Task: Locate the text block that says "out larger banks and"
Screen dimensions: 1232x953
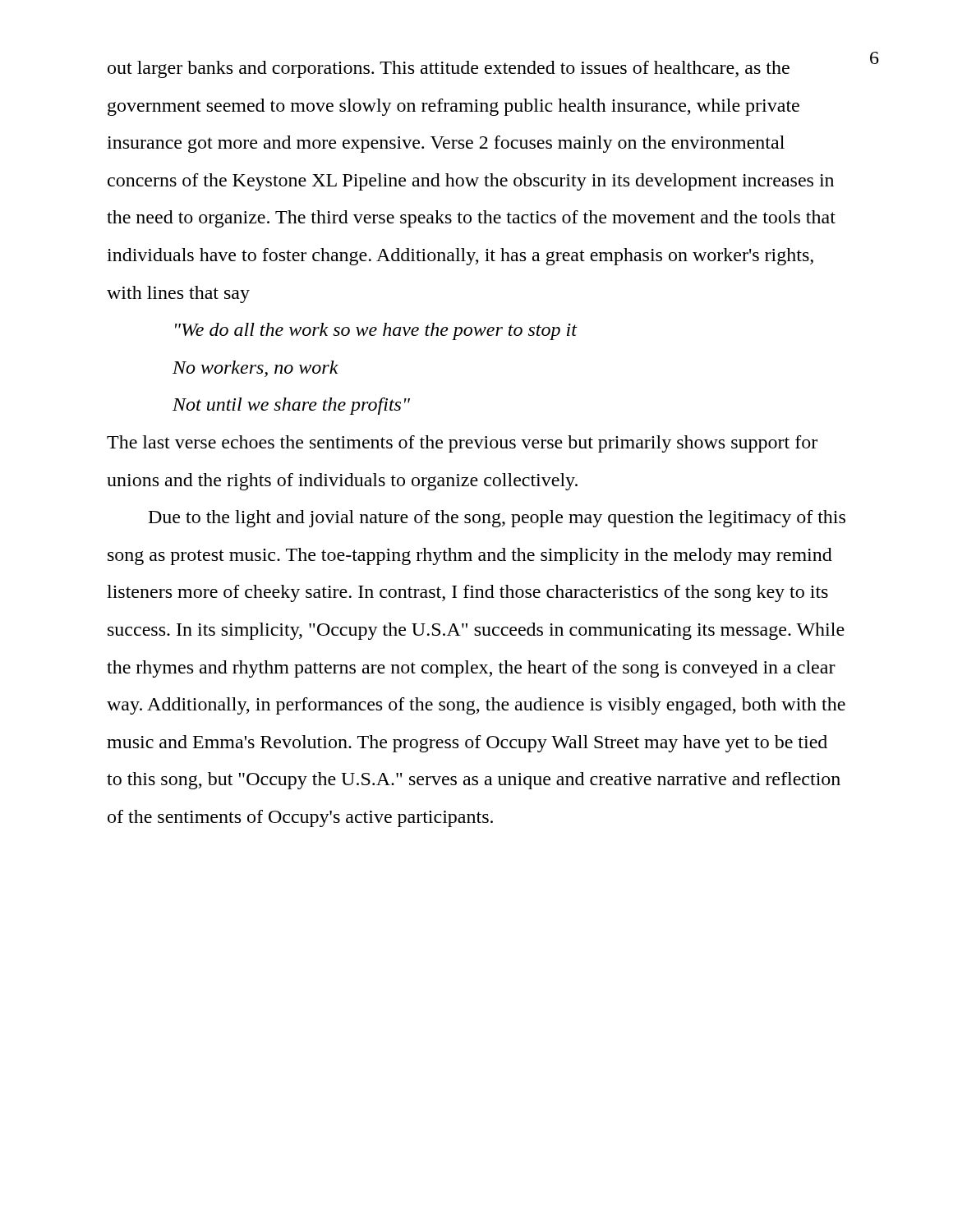Action: (x=471, y=180)
